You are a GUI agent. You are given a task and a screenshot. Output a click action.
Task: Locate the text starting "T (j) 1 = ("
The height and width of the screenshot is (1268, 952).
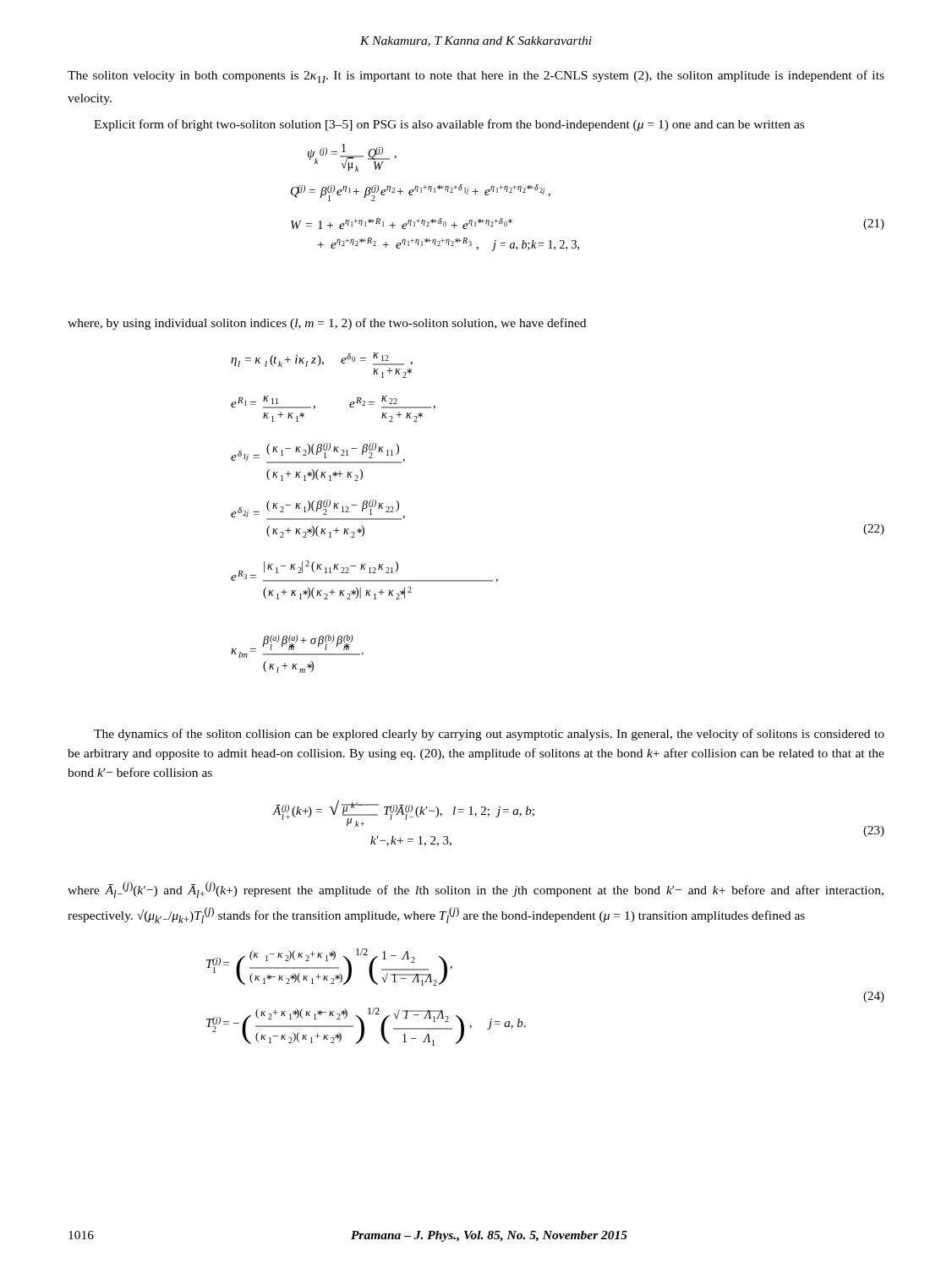329,967
